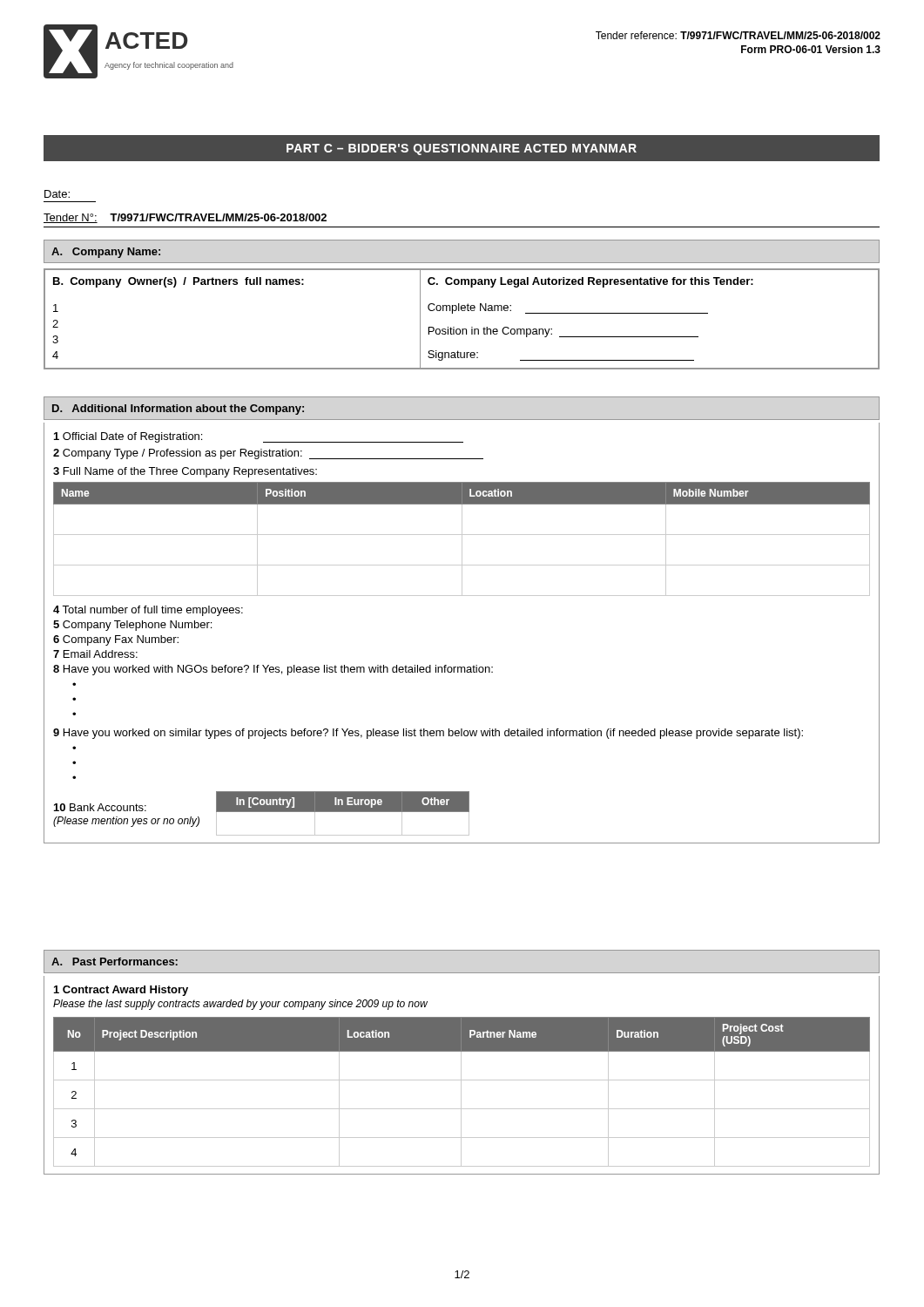The image size is (924, 1307).
Task: Click on the element starting "1 Contract Award History"
Action: 121,989
